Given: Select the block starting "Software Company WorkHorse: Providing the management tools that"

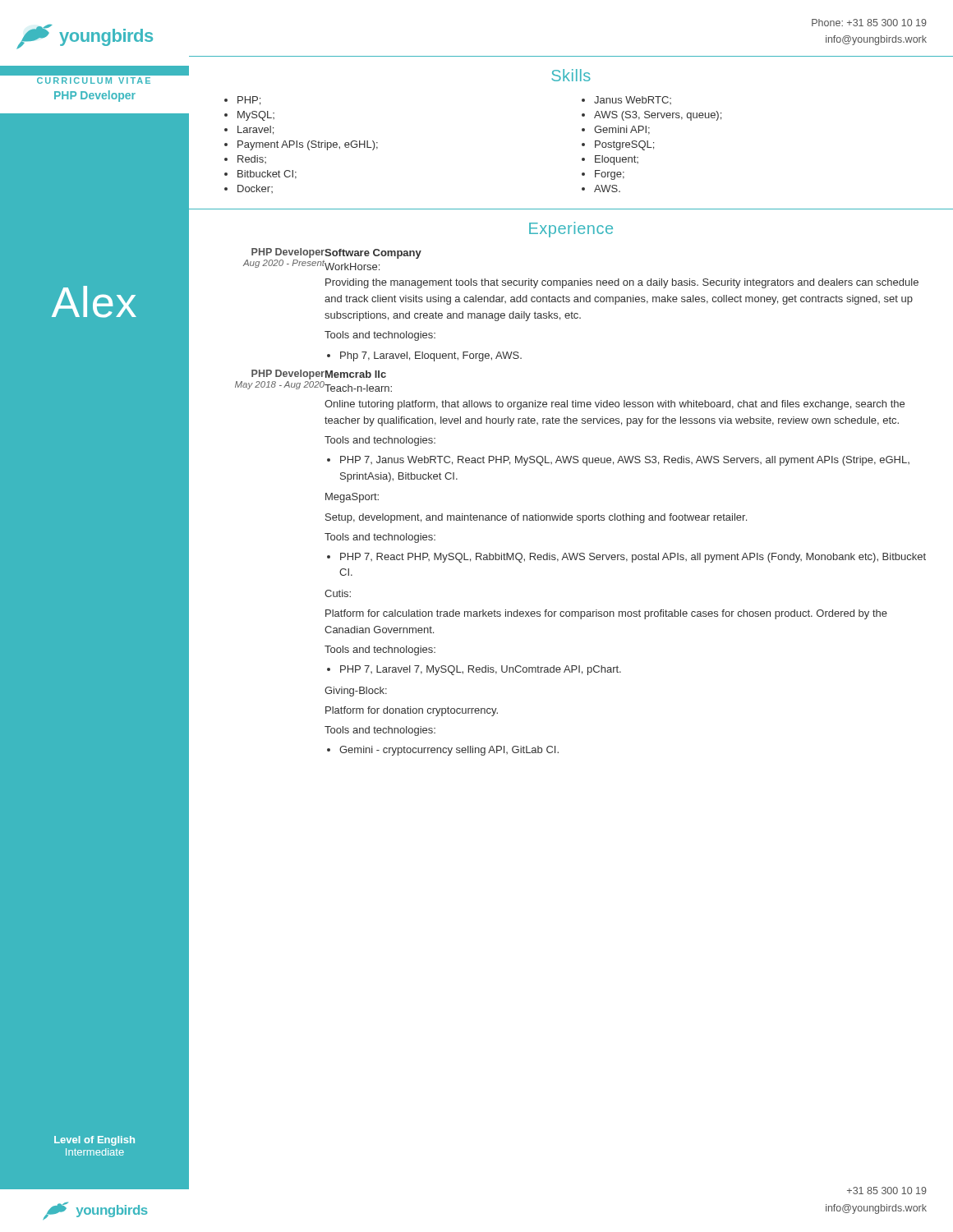Looking at the screenshot, I should [626, 305].
